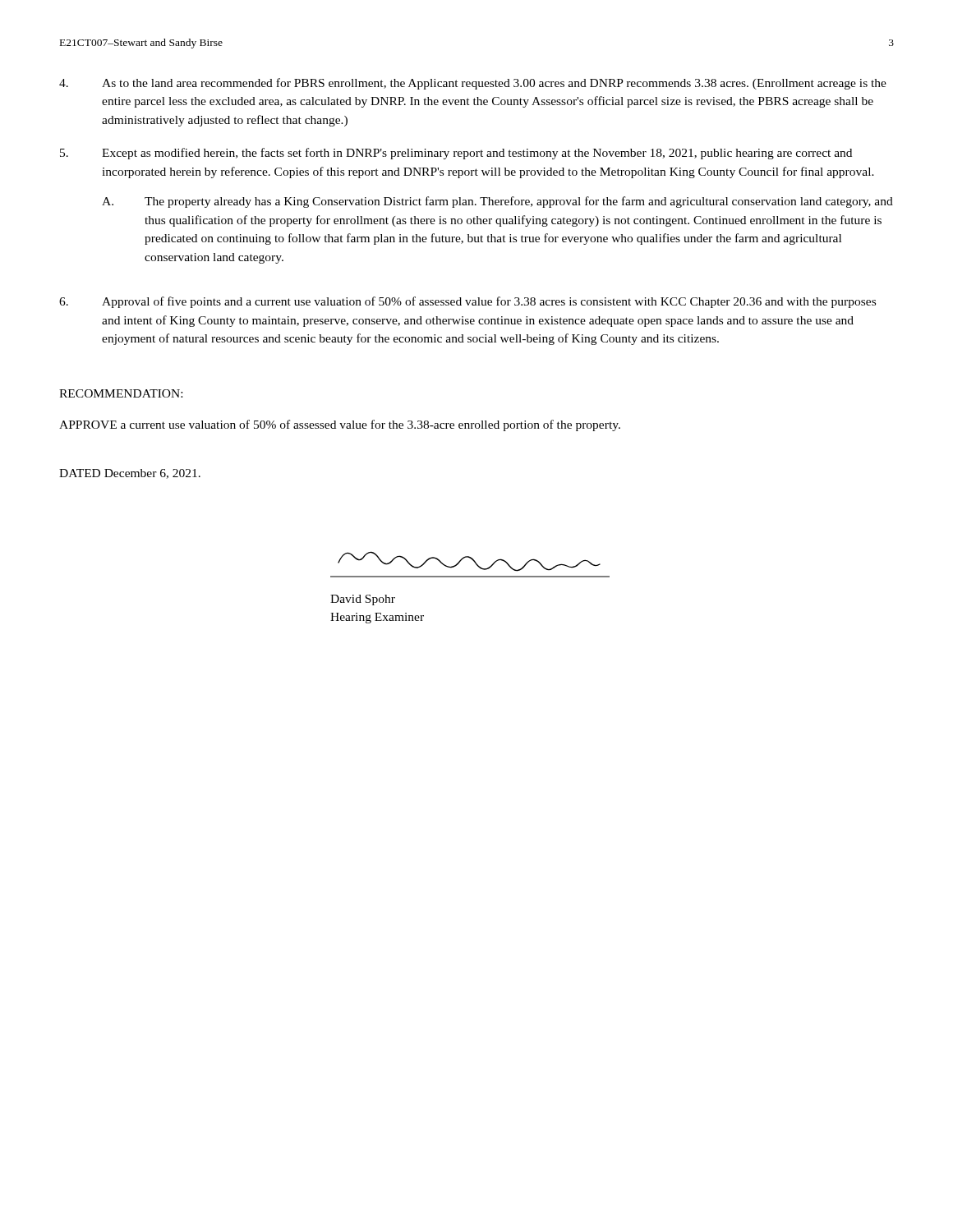This screenshot has height=1232, width=953.
Task: Locate the text block starting "4. As to the land area recommended for"
Action: click(x=476, y=102)
